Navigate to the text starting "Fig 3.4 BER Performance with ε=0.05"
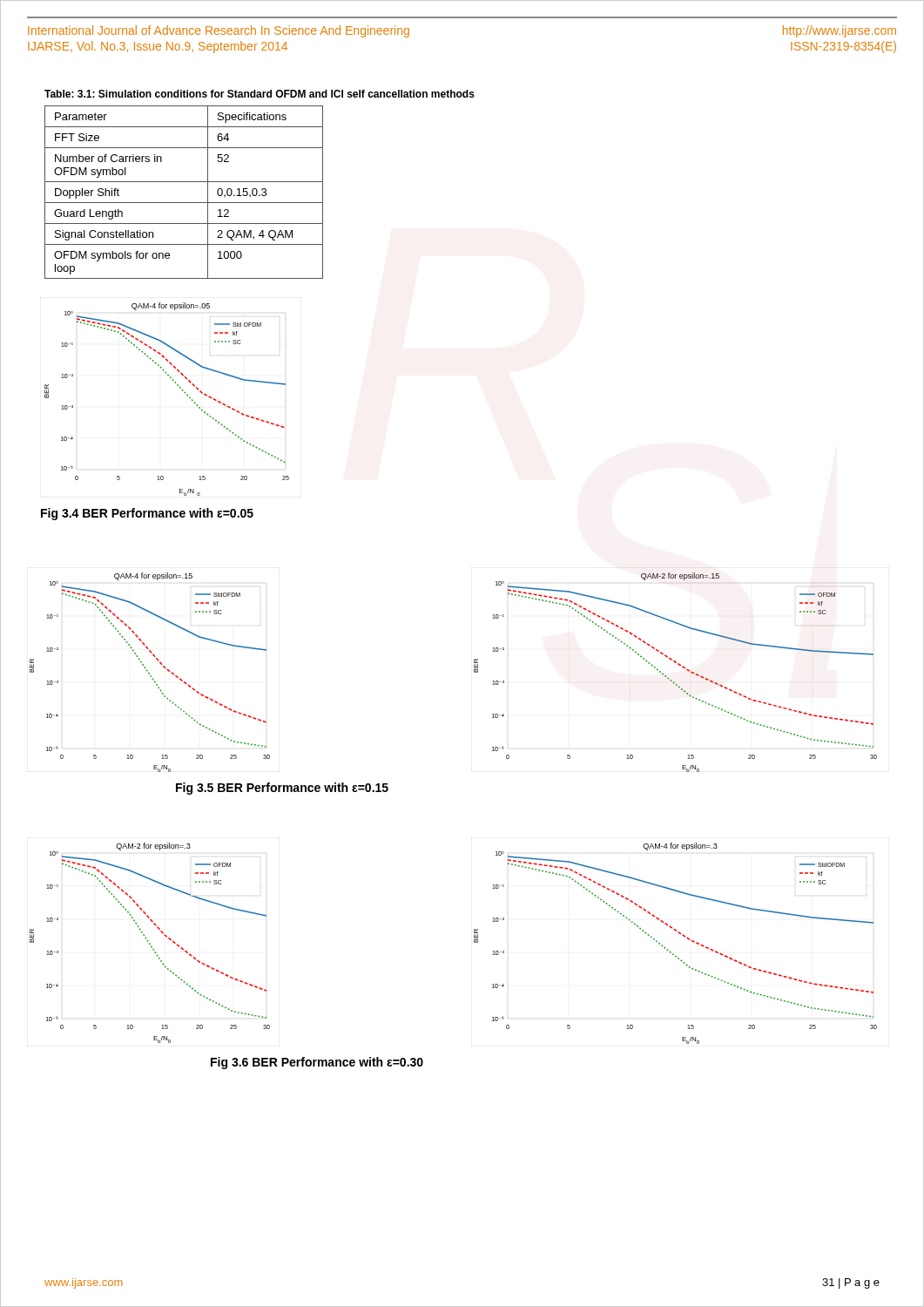Image resolution: width=924 pixels, height=1307 pixels. [147, 513]
